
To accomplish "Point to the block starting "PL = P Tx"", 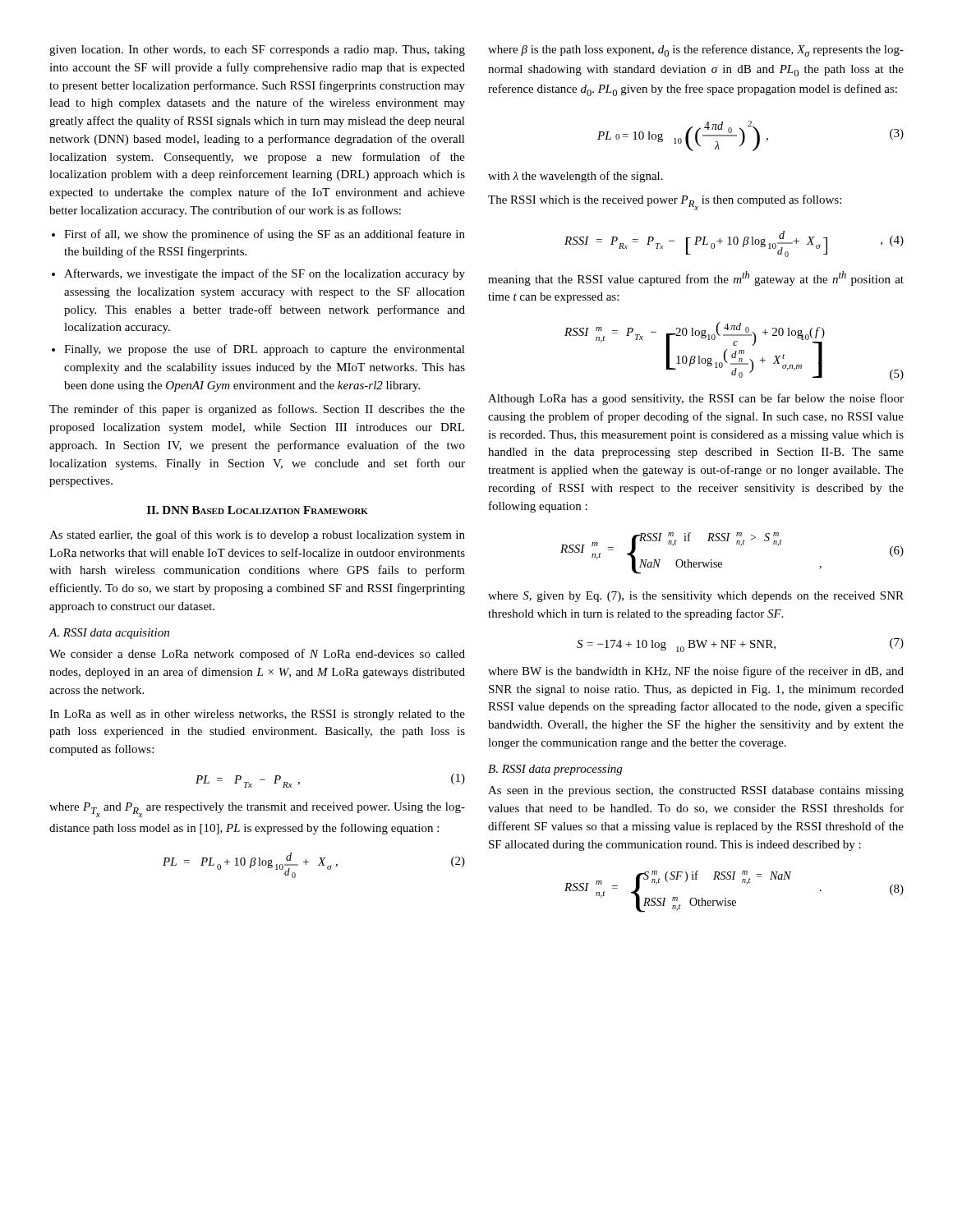I will pyautogui.click(x=248, y=782).
